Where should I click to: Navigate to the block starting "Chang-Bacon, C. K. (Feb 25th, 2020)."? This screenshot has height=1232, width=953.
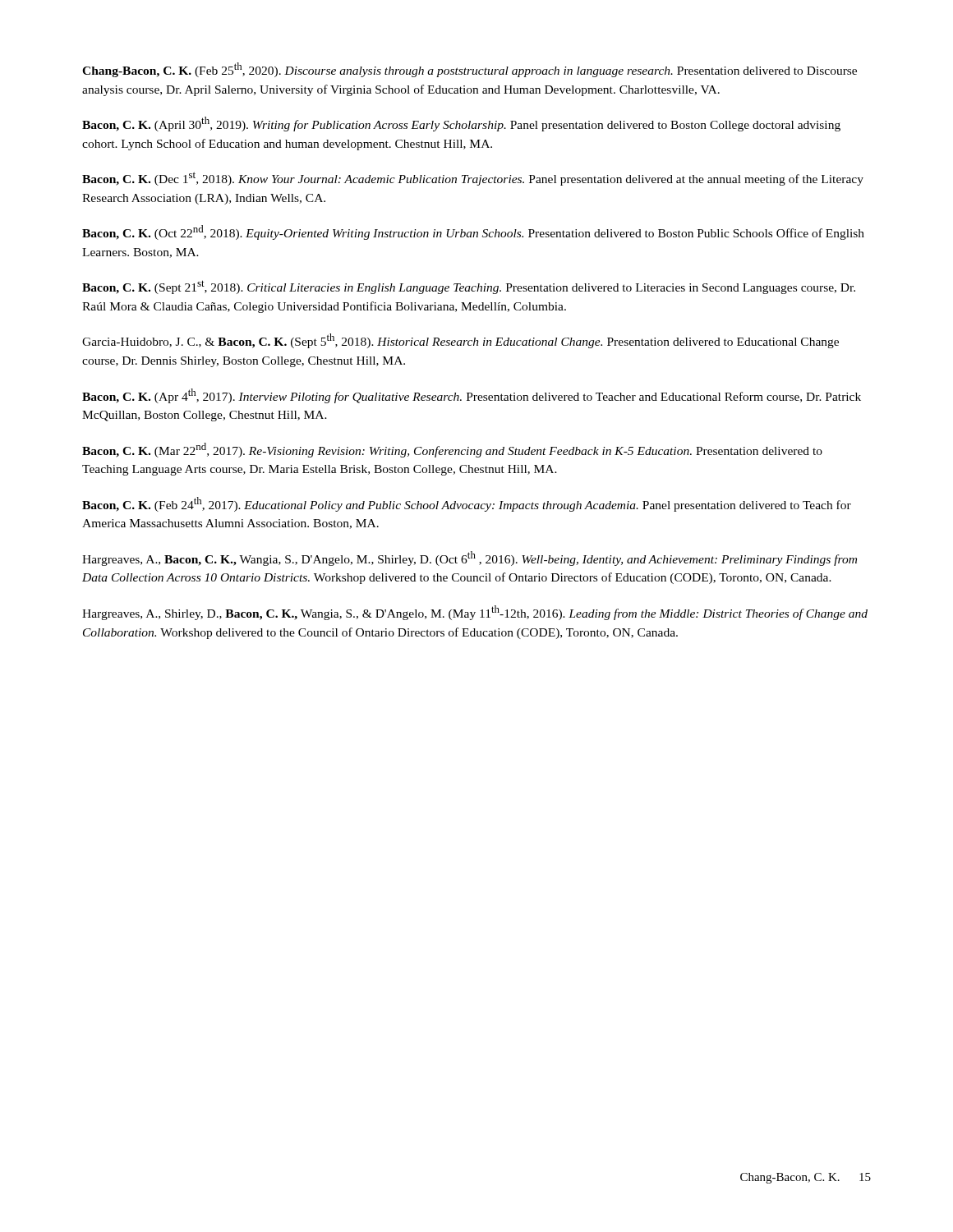tap(476, 79)
